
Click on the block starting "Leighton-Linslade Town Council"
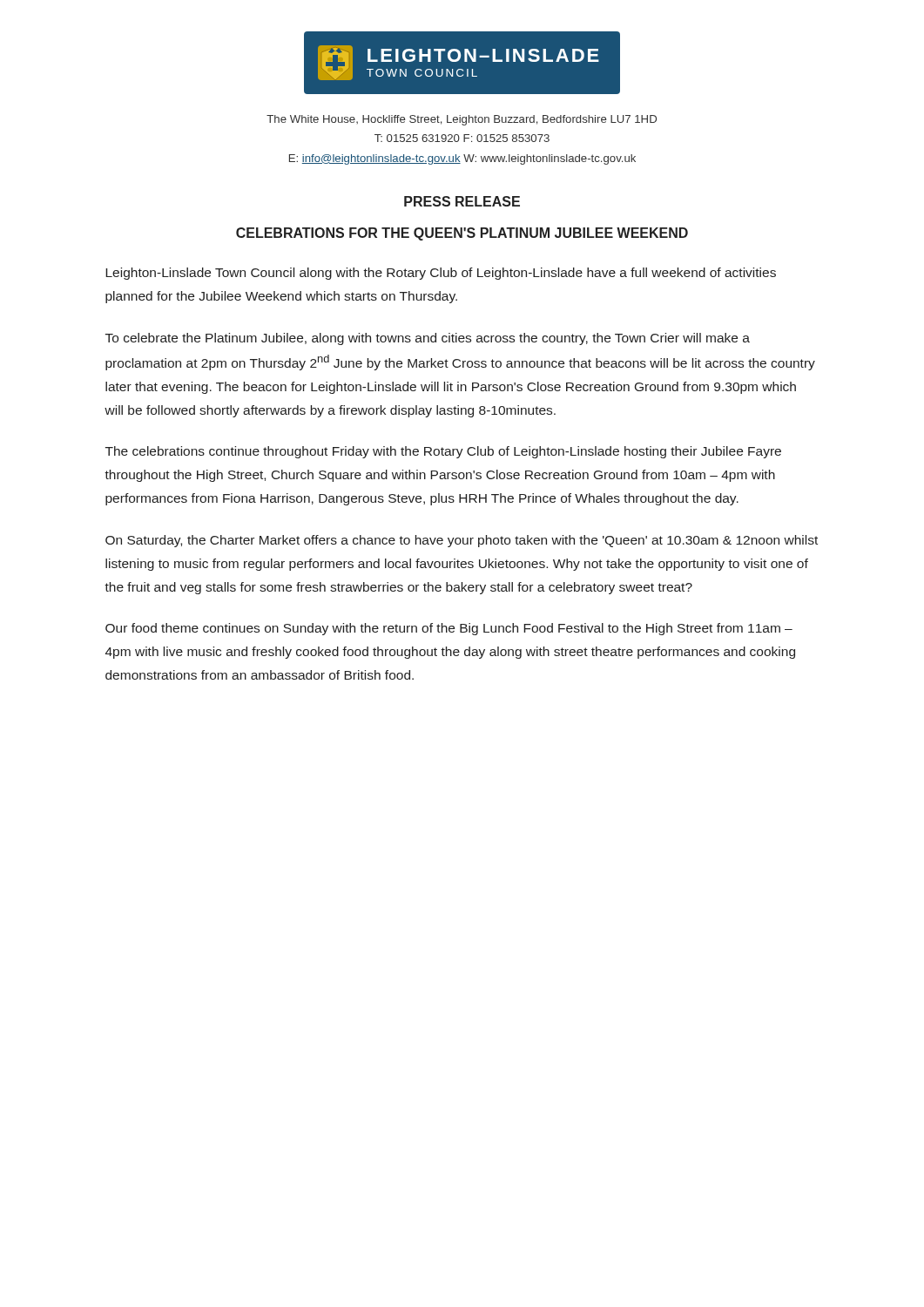point(441,284)
